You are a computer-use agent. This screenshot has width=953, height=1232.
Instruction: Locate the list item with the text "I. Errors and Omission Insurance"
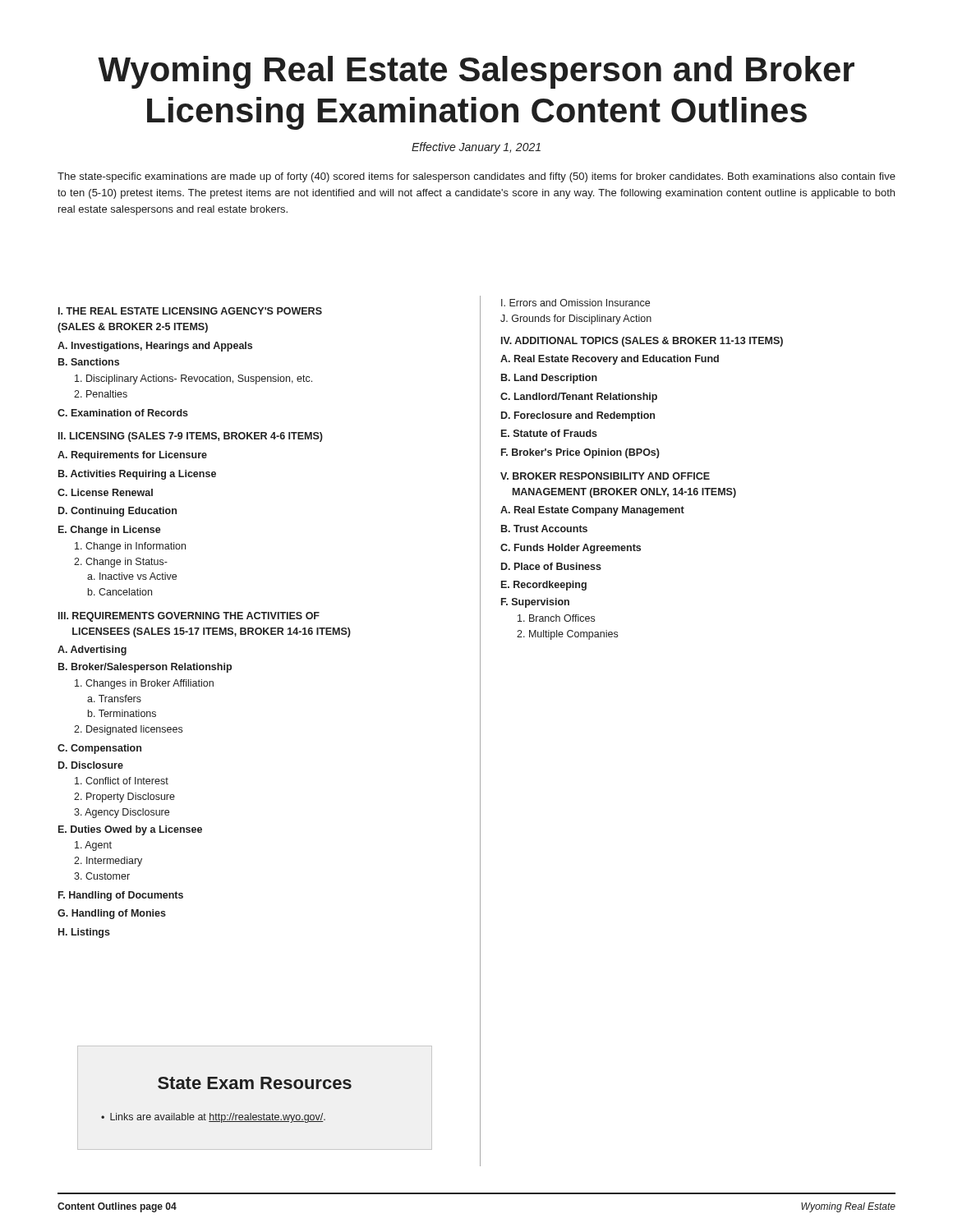pyautogui.click(x=575, y=303)
